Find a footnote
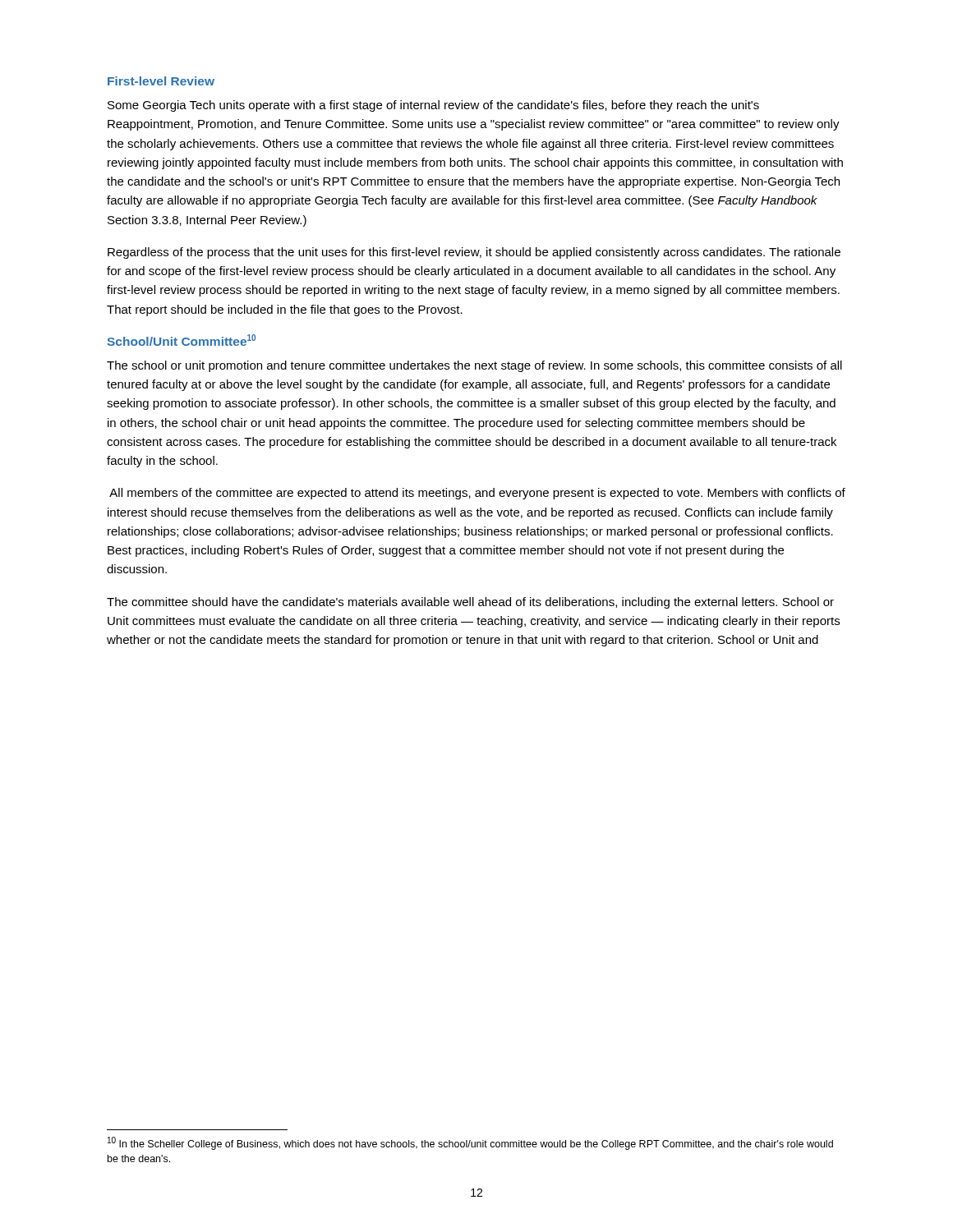Image resolution: width=953 pixels, height=1232 pixels. (470, 1150)
